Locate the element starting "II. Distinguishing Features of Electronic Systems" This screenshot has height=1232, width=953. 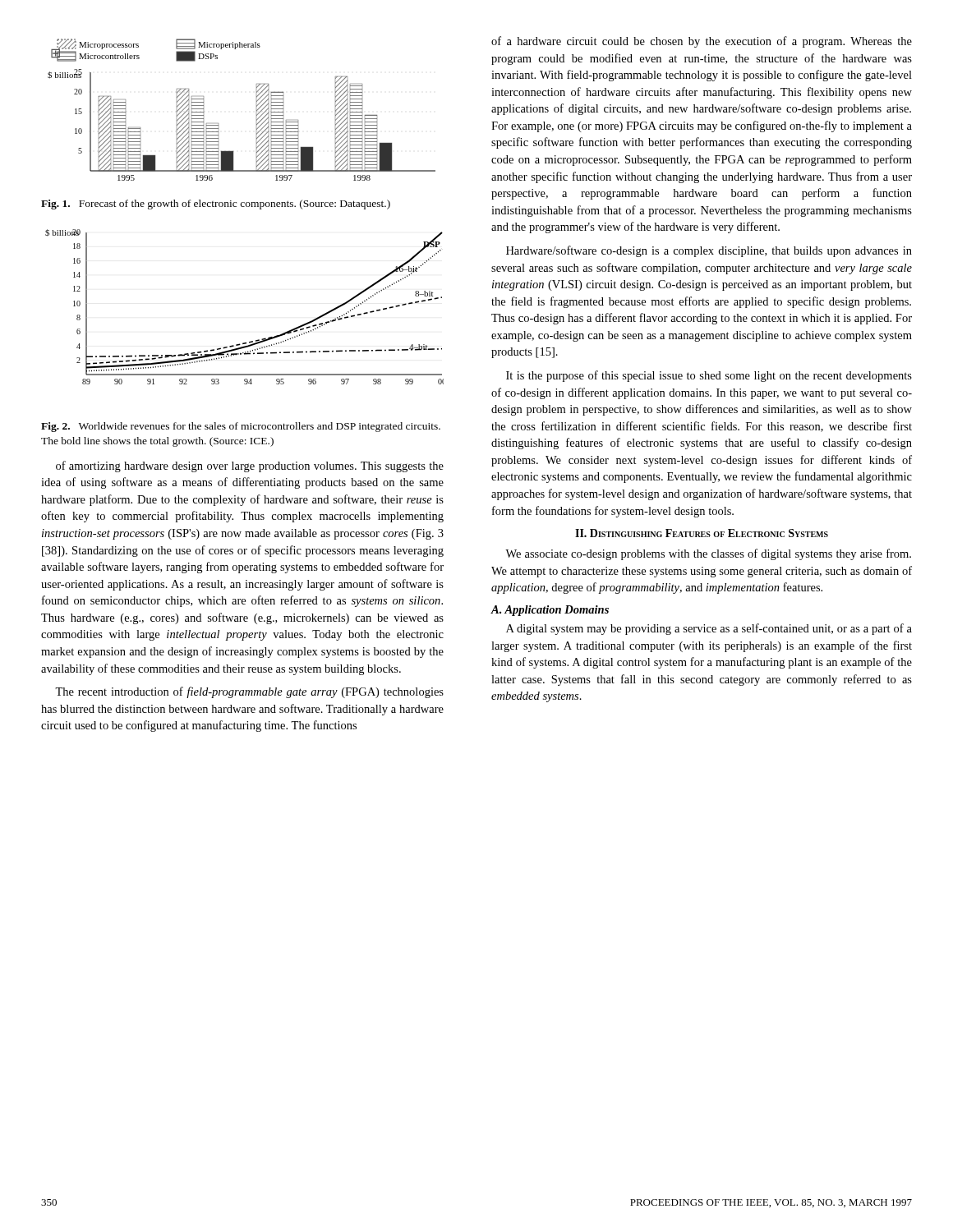702,534
